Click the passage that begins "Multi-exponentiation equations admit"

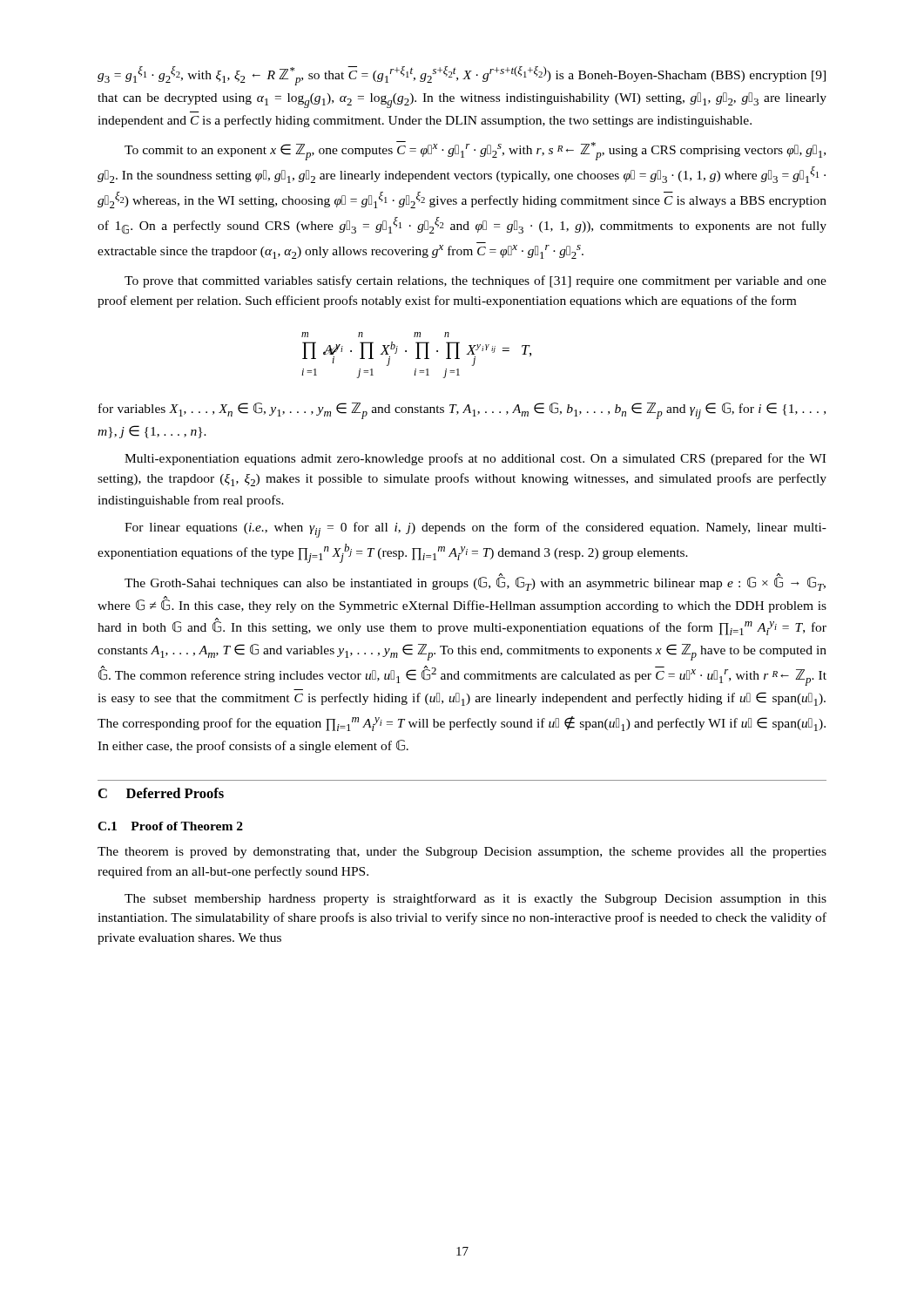(462, 480)
